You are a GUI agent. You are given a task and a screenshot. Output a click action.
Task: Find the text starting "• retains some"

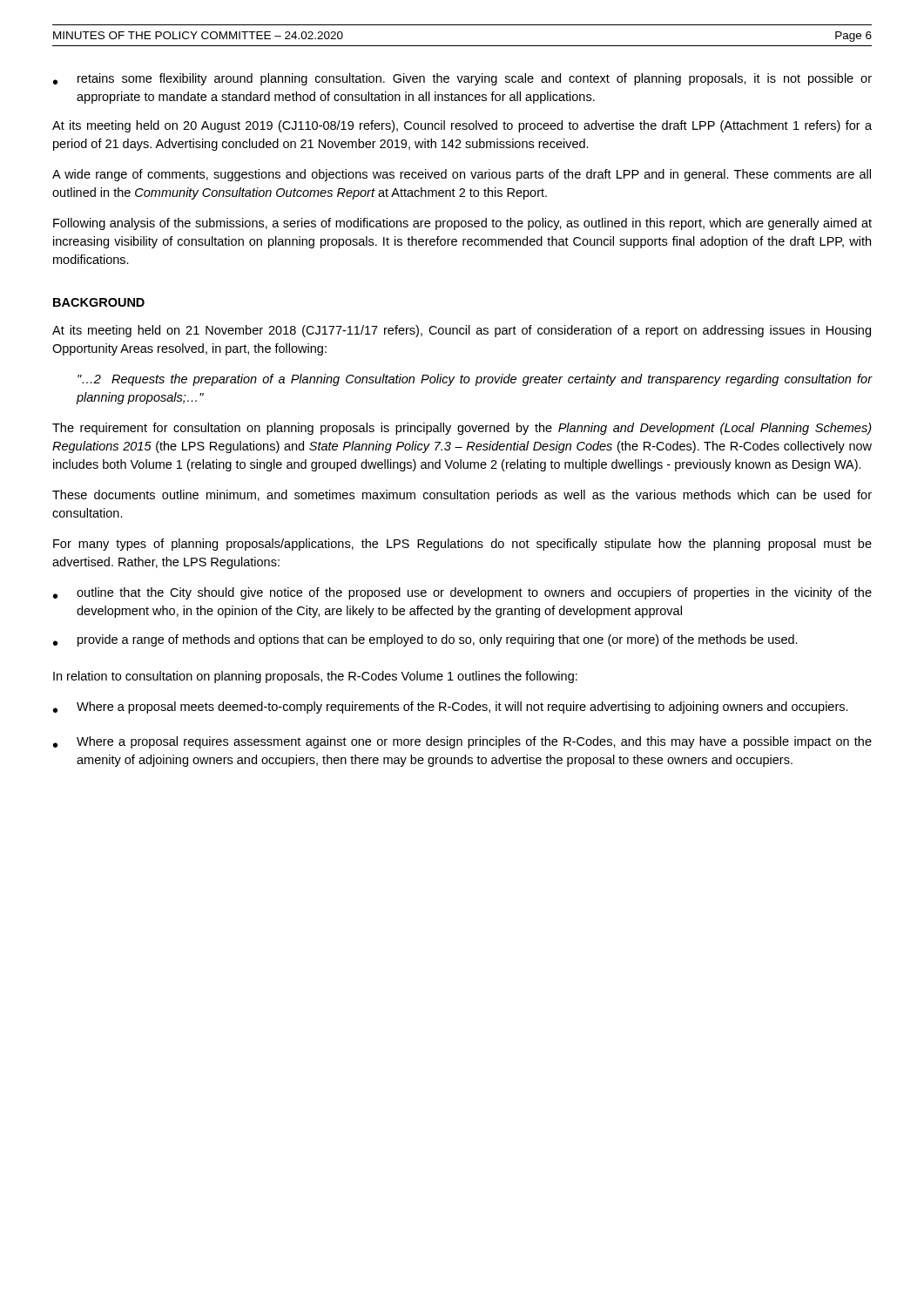click(462, 88)
